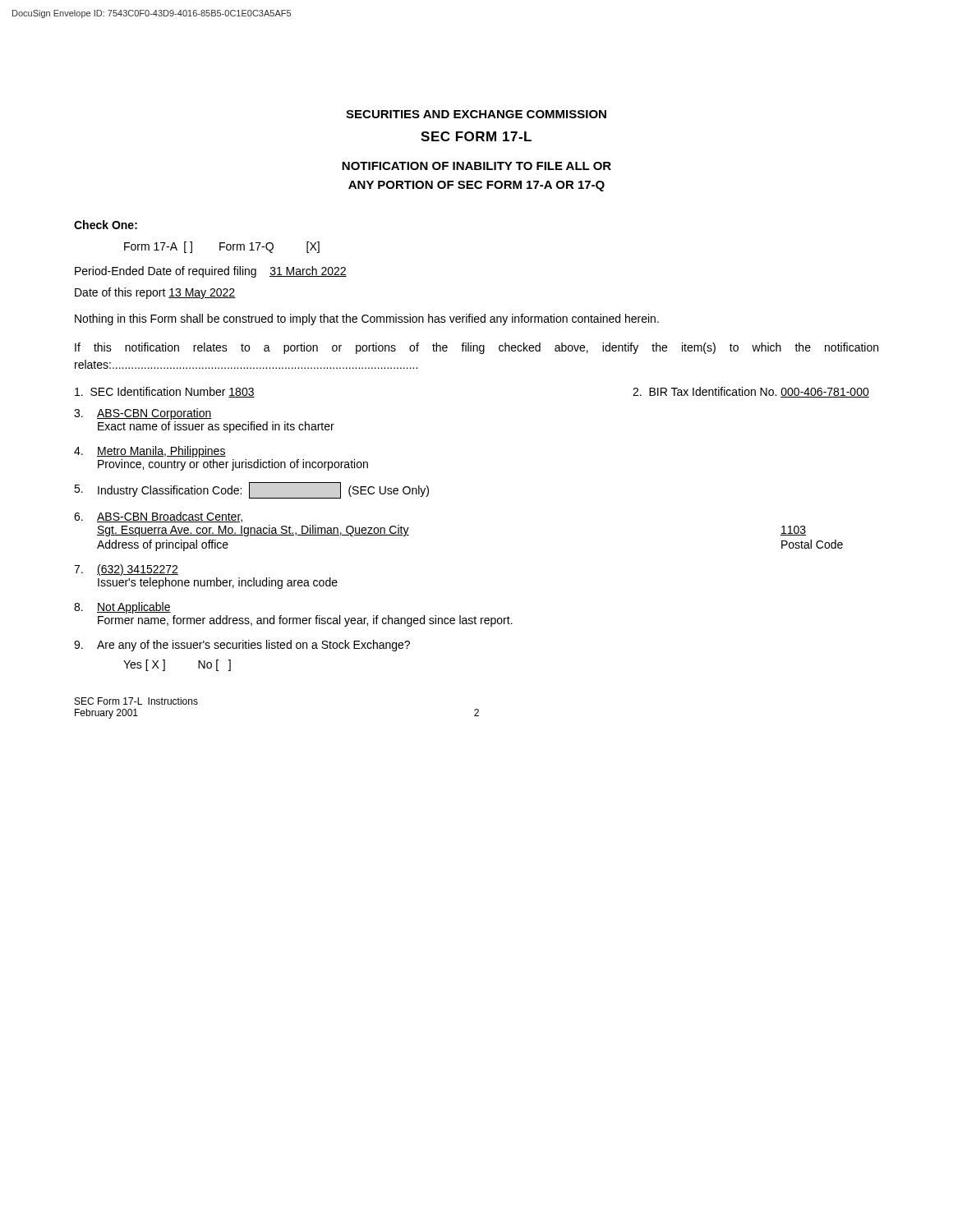Select the block starting "Form 17-A [ ] Form 17-Q"
This screenshot has width=953, height=1232.
[x=222, y=246]
